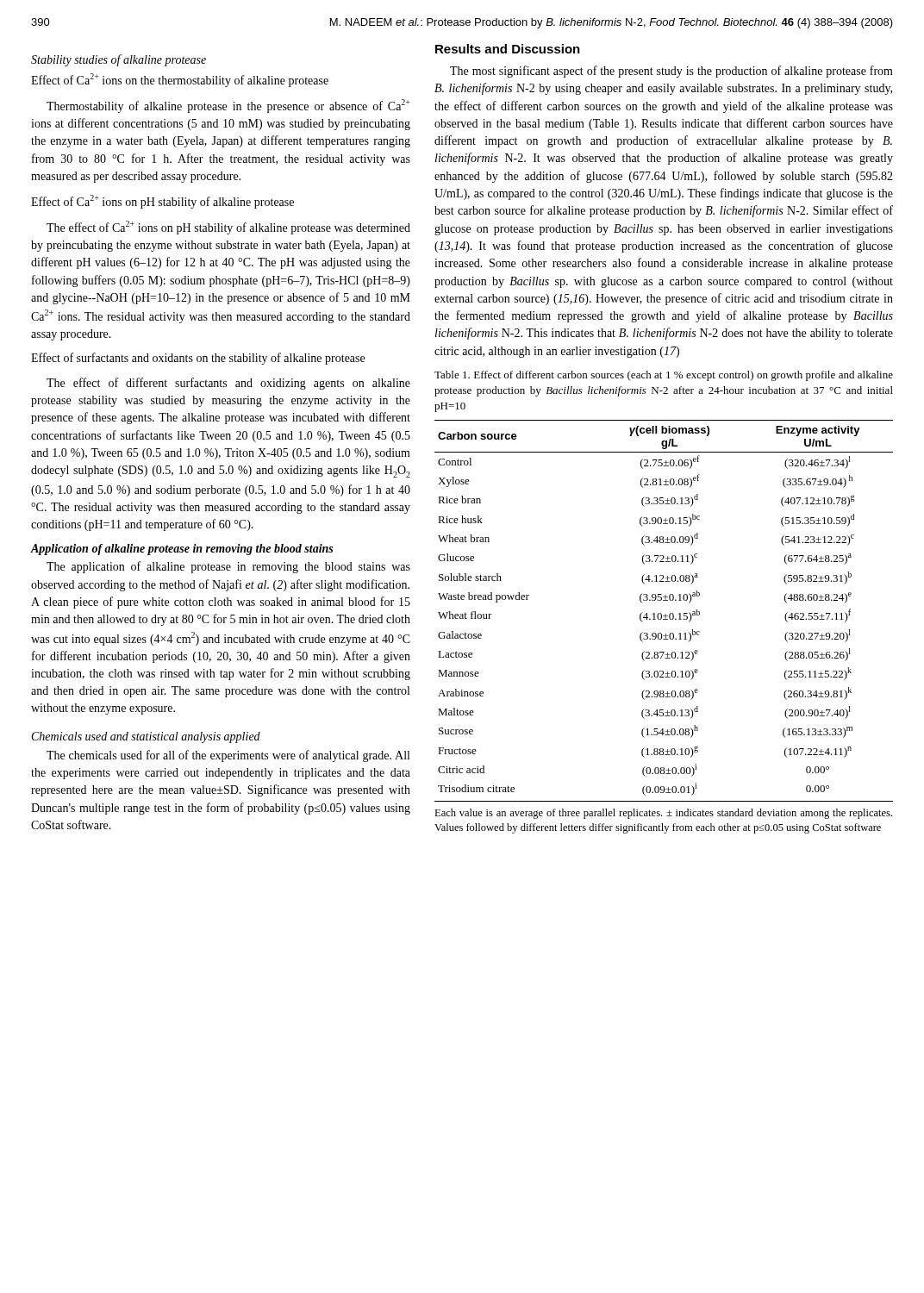Navigate to the text starting "Each value is"

click(664, 820)
